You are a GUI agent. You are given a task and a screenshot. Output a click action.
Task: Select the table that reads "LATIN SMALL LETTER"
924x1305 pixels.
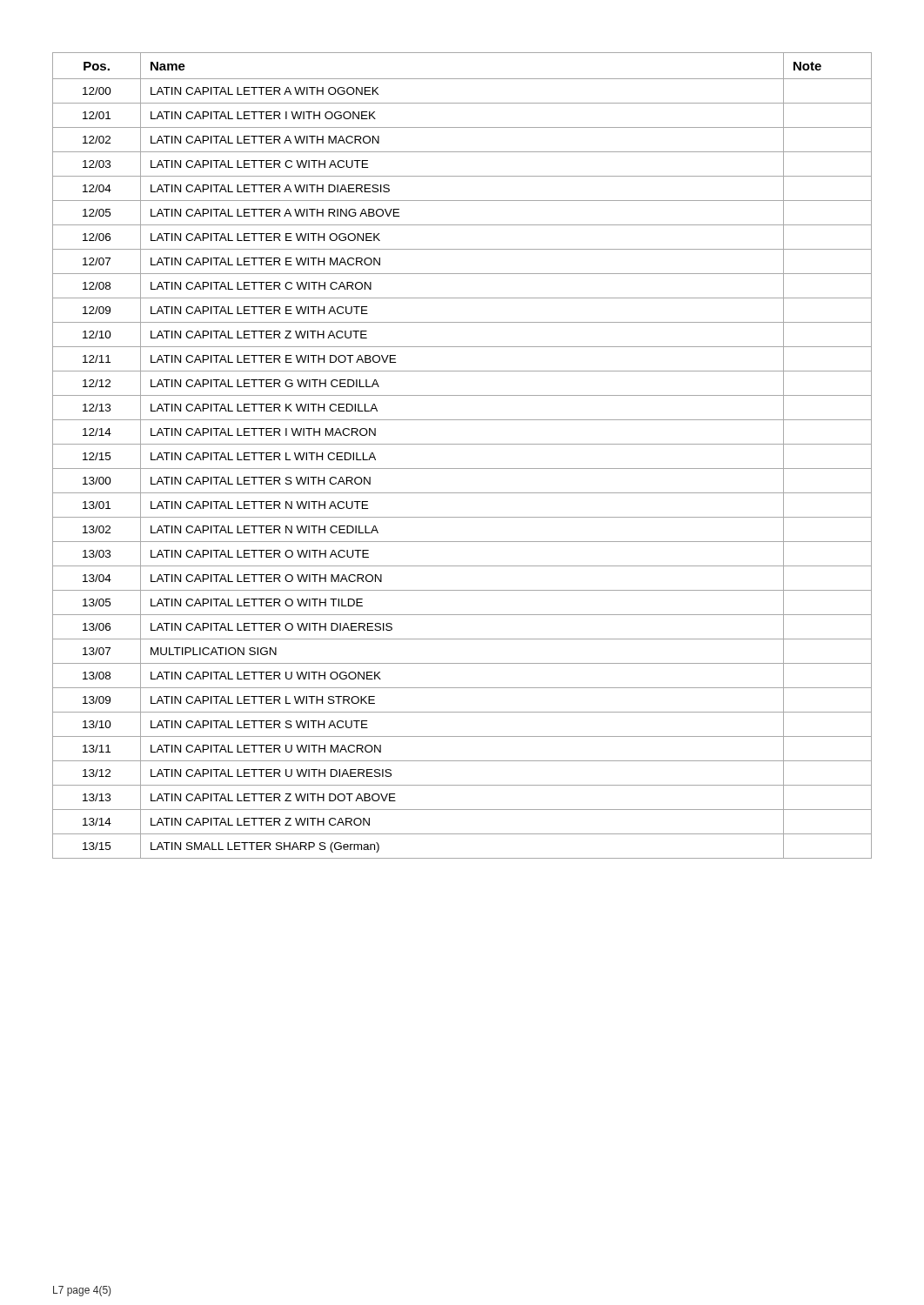point(462,455)
